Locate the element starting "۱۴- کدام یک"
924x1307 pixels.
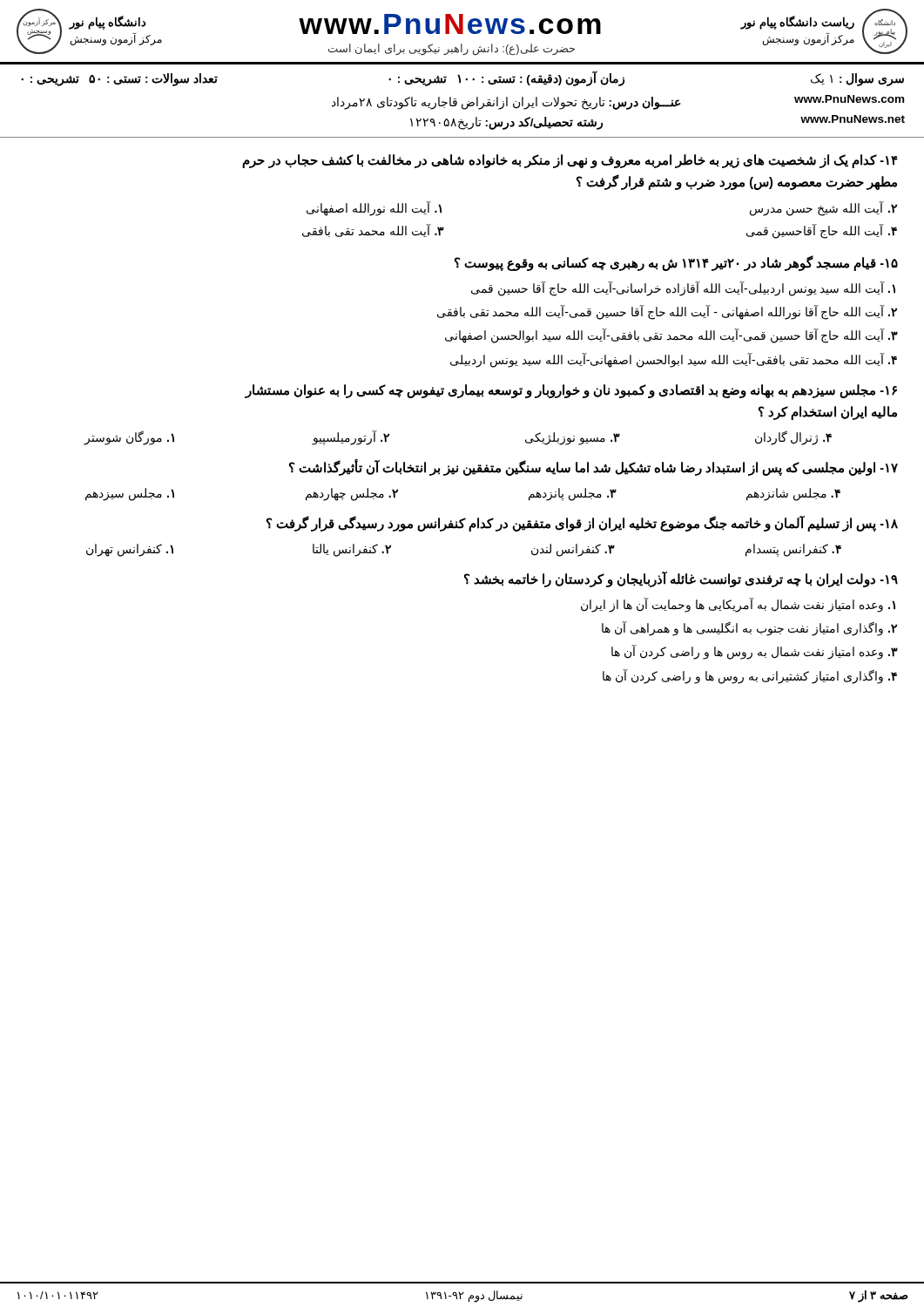pyautogui.click(x=570, y=161)
